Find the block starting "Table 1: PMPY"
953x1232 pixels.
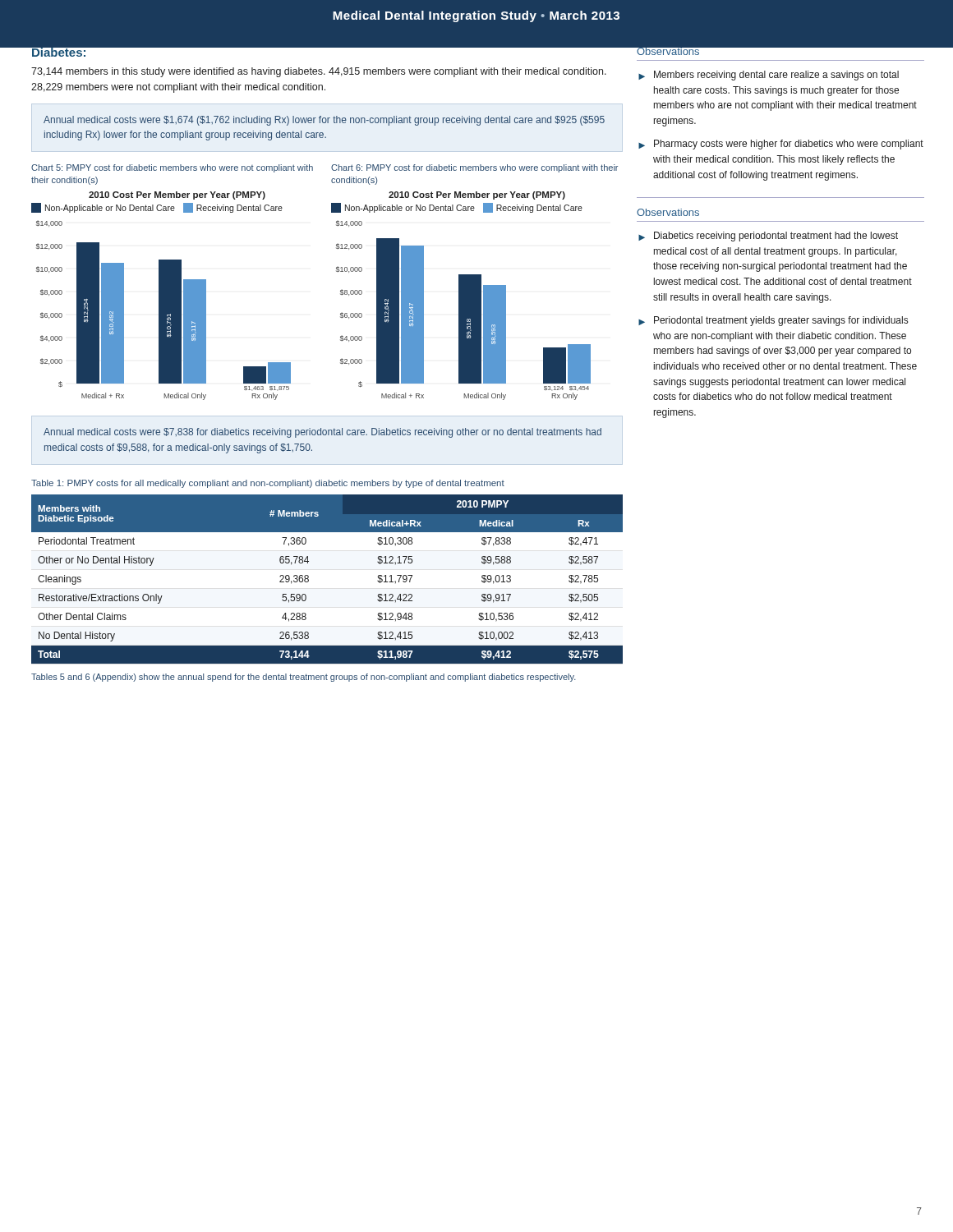268,483
